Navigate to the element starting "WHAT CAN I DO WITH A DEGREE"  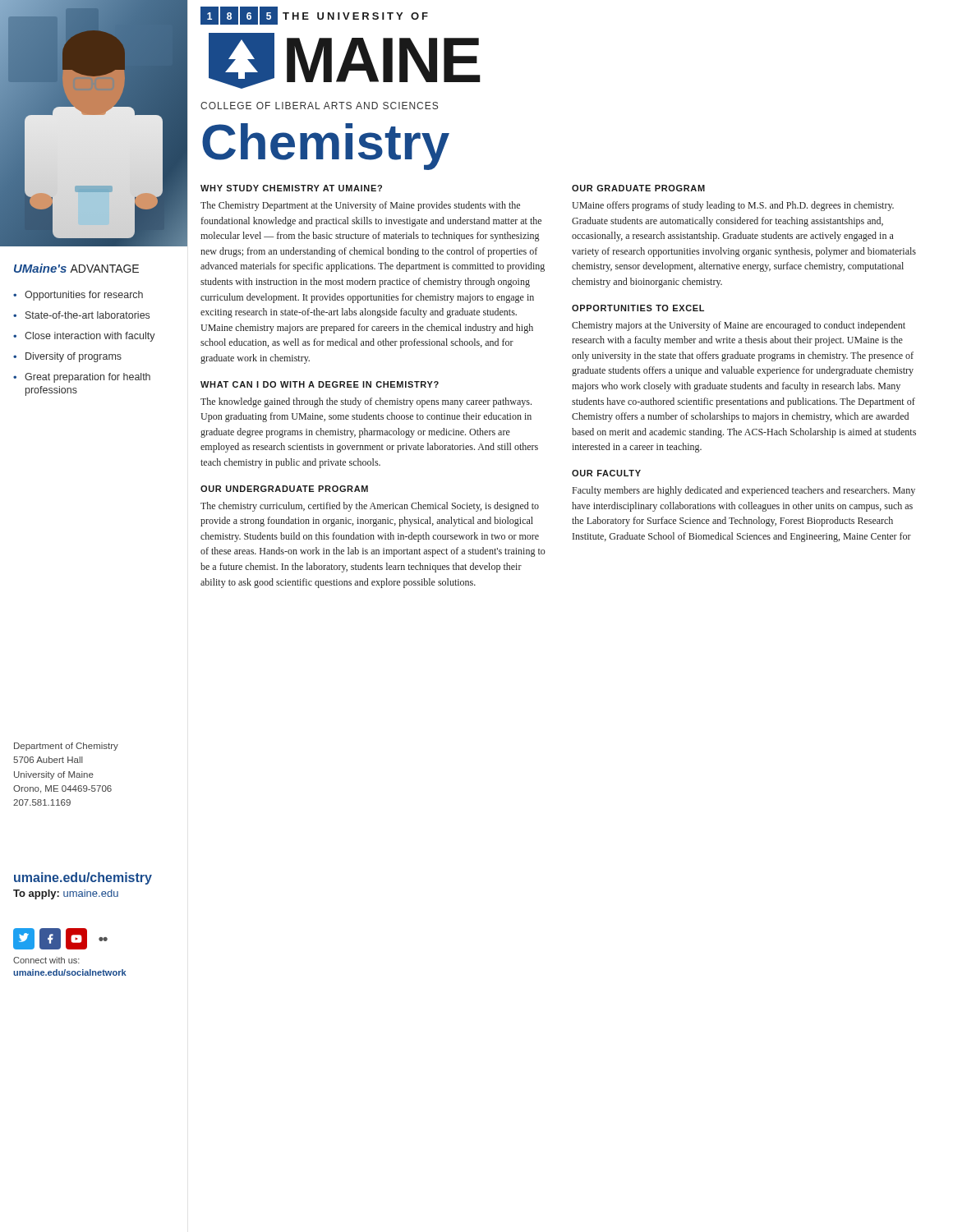tap(320, 384)
